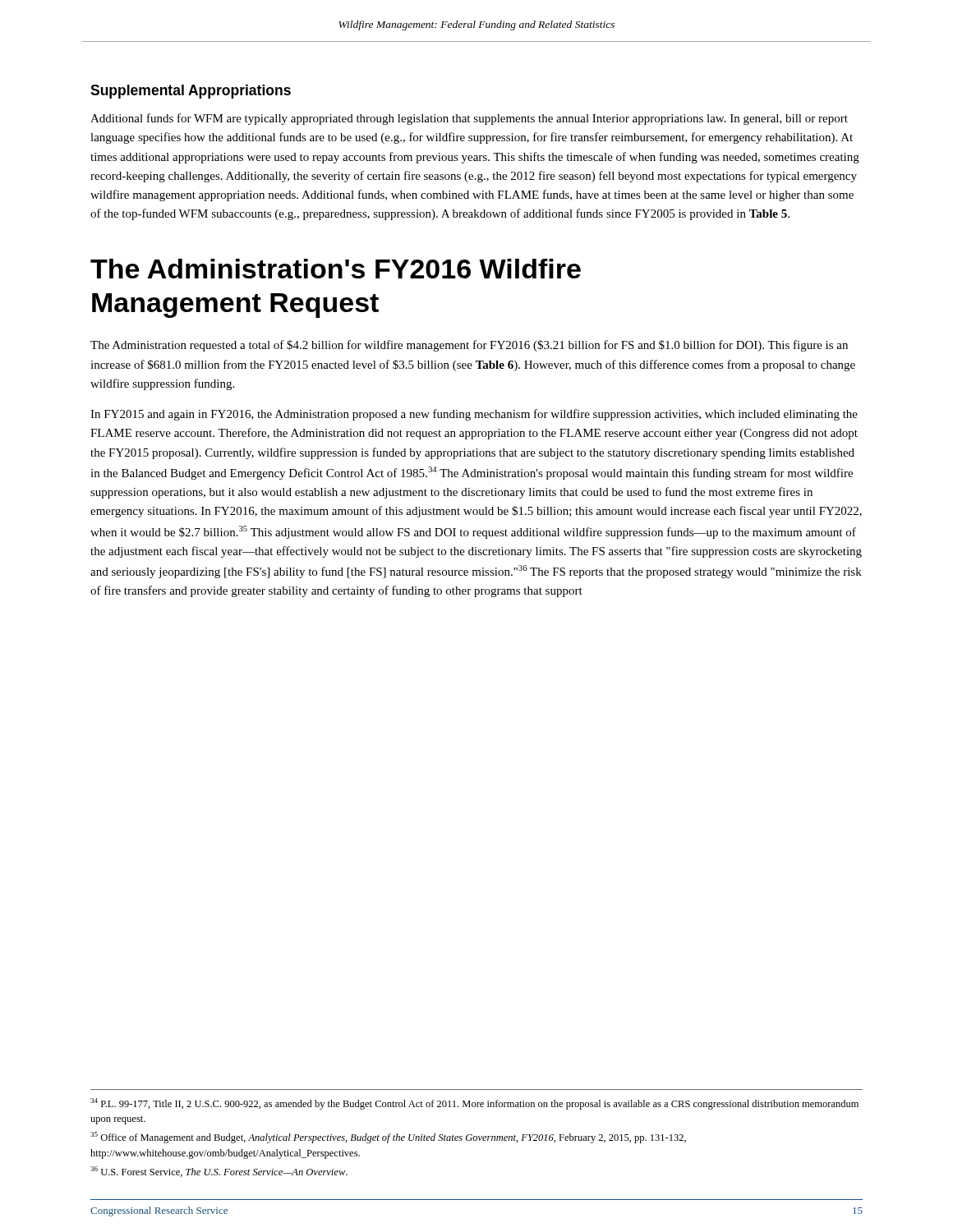Select the title
Image resolution: width=953 pixels, height=1232 pixels.
coord(336,285)
